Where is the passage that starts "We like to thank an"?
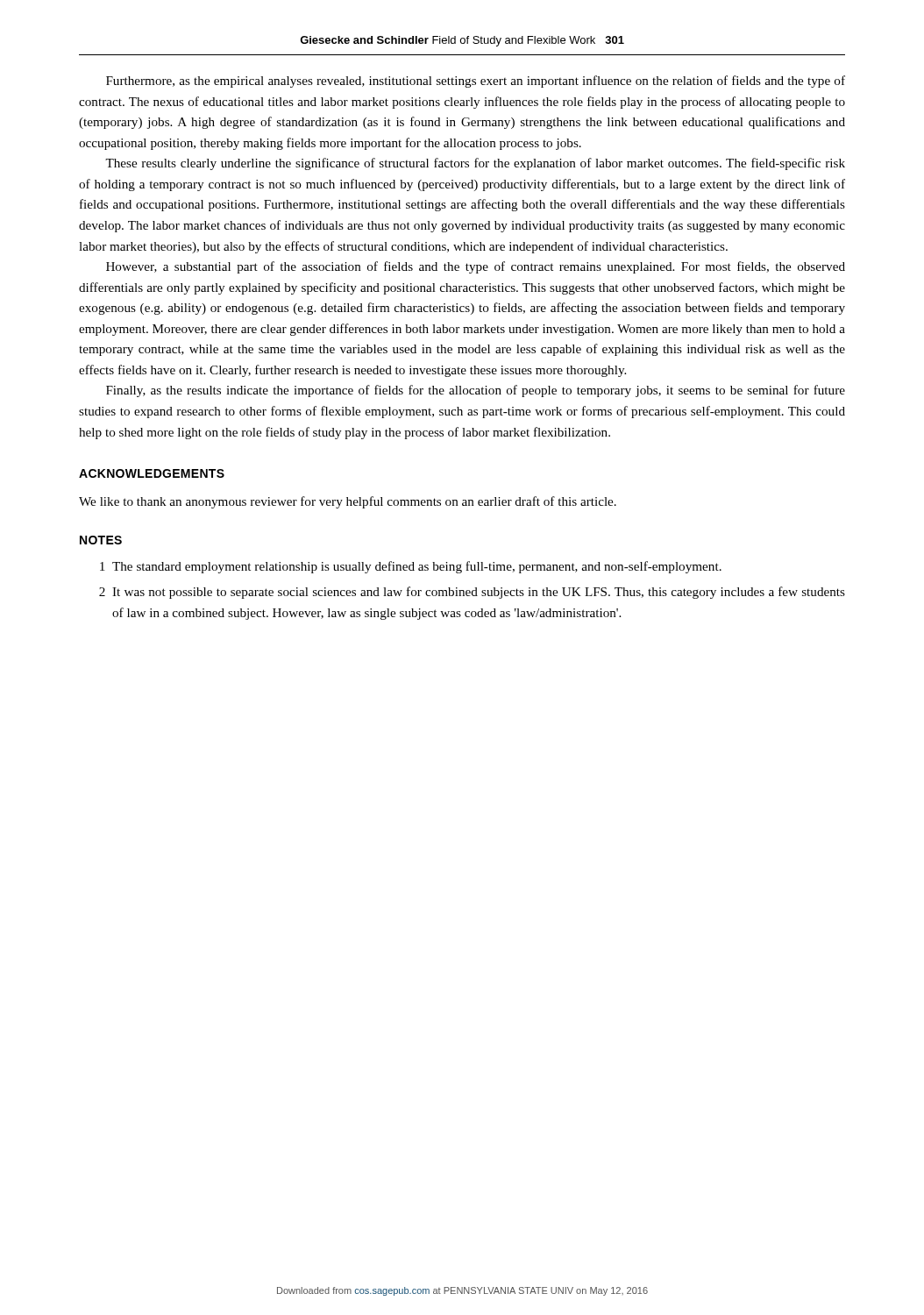Screen dimensions: 1315x924 pyautogui.click(x=462, y=501)
